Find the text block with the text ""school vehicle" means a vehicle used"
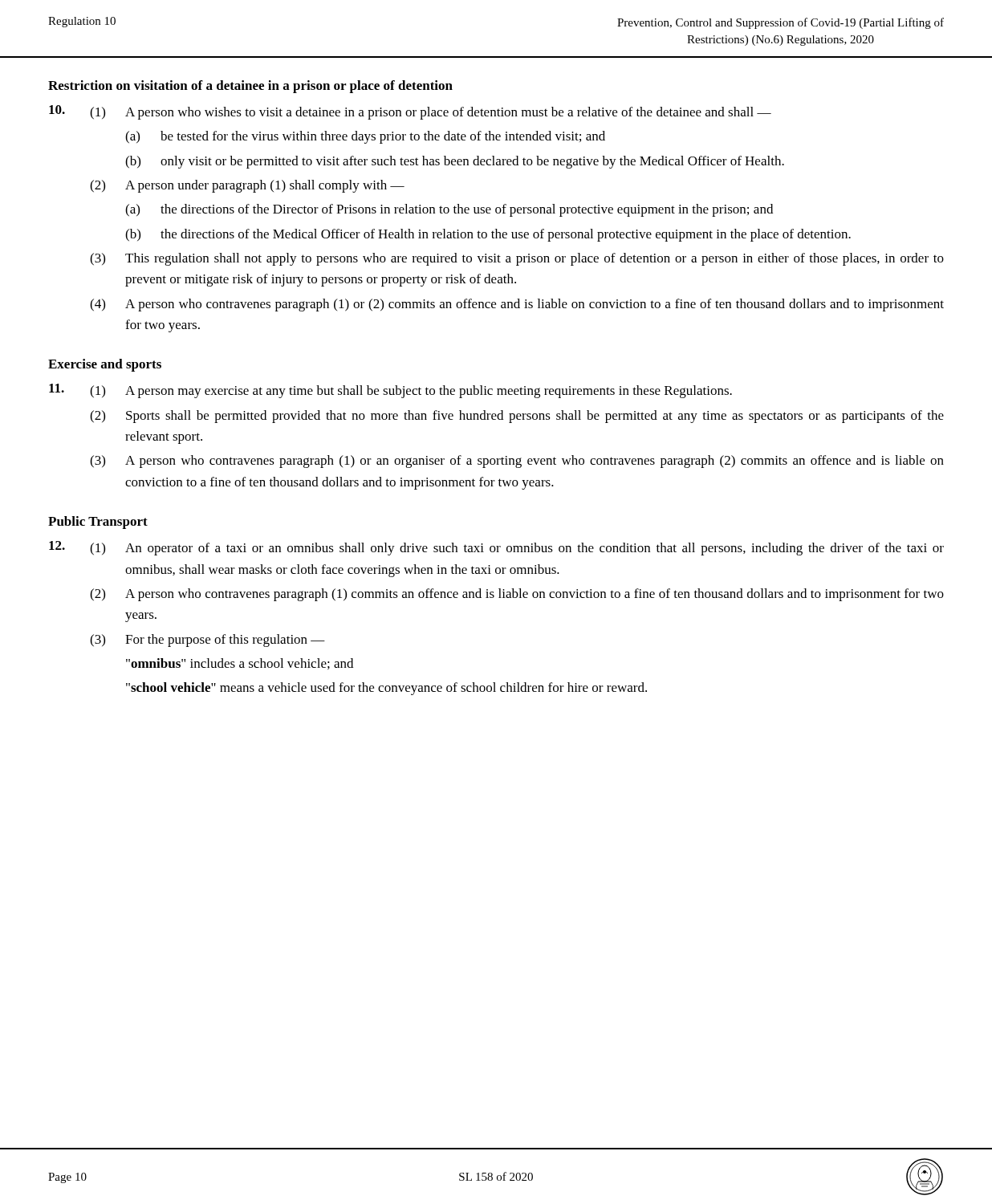Screen dimensions: 1204x992 point(387,688)
